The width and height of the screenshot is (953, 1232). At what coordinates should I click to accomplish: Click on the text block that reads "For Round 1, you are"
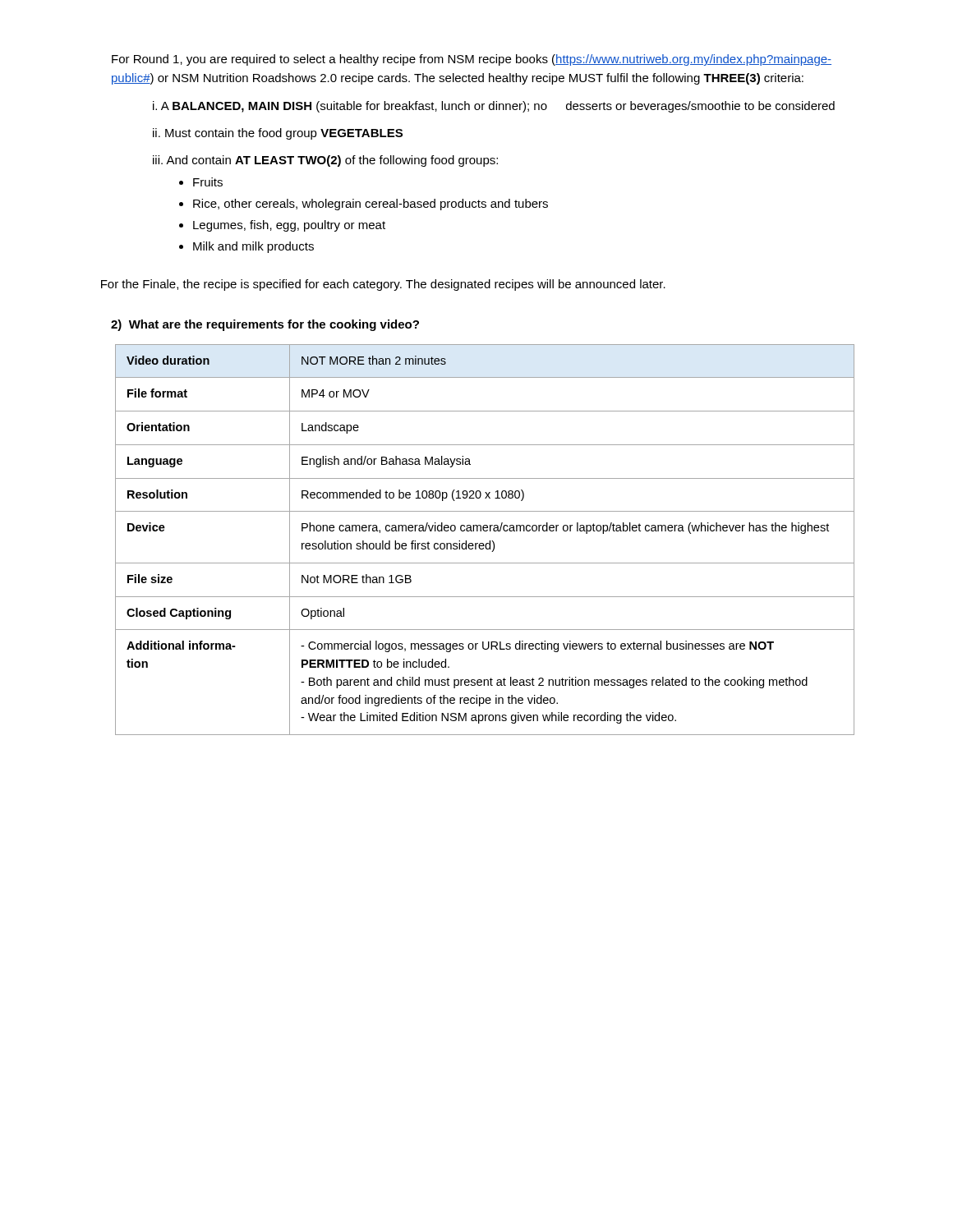pyautogui.click(x=471, y=68)
